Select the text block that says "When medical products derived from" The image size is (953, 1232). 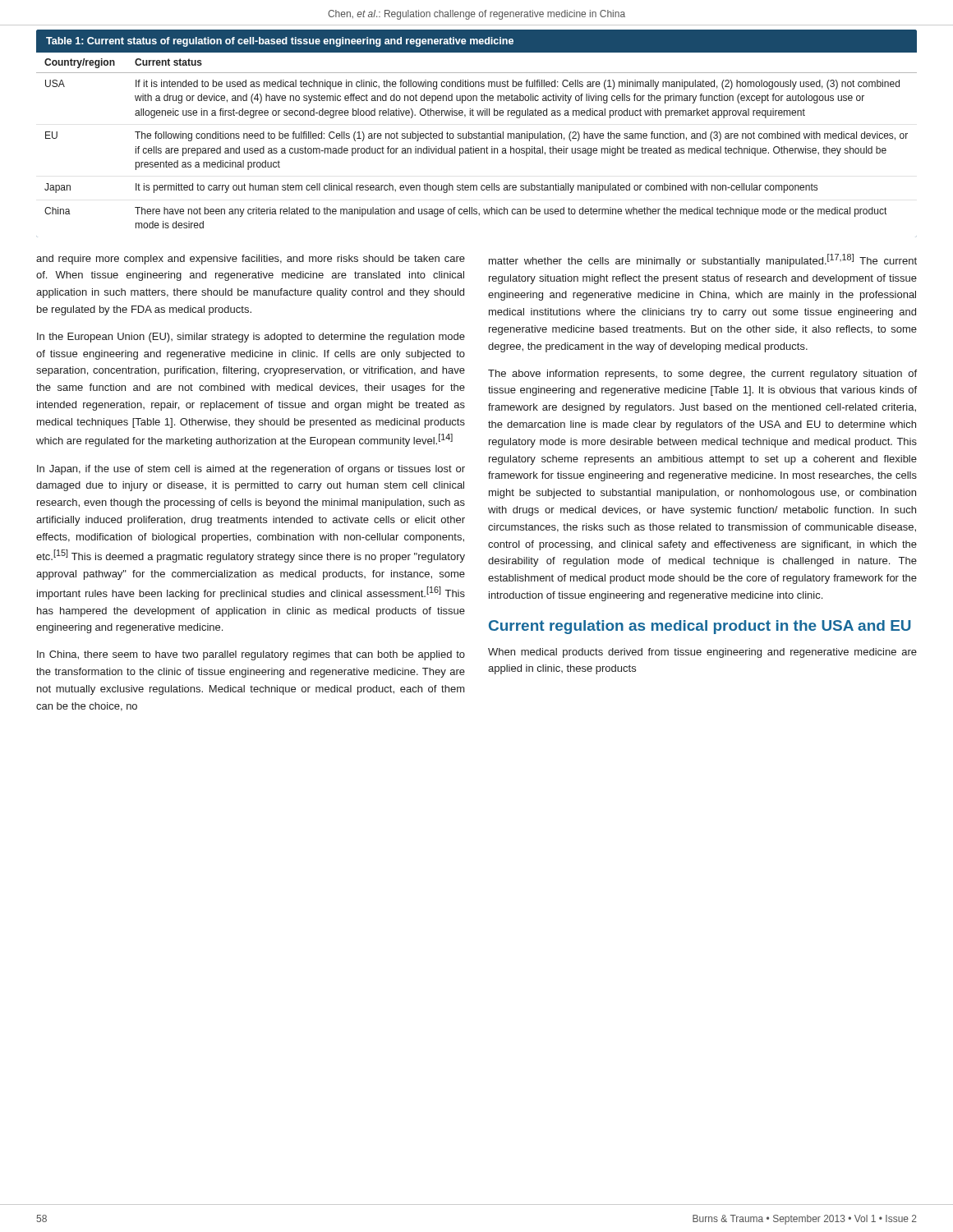coord(702,660)
